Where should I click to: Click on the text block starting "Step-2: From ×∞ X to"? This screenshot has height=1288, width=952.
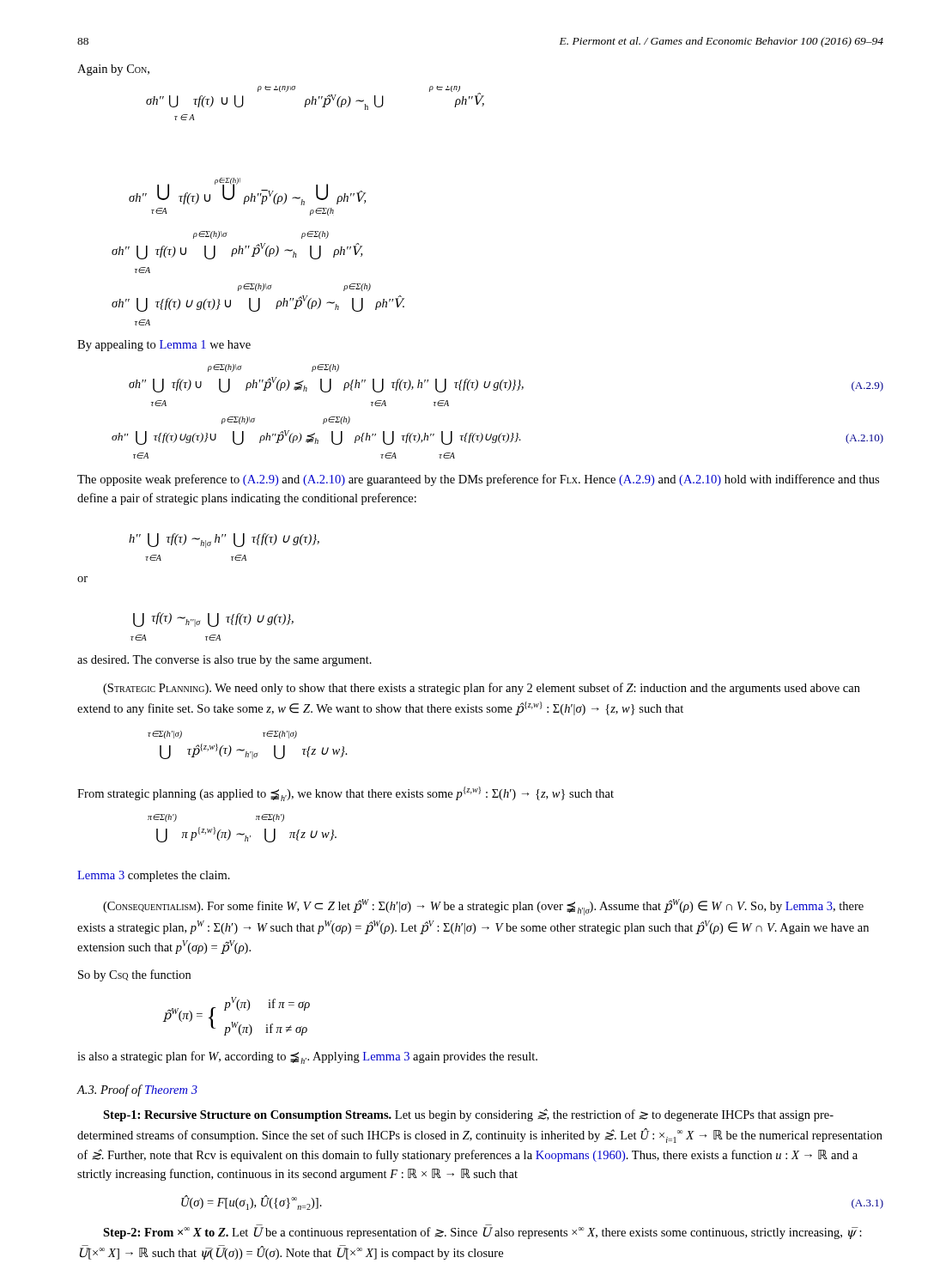coord(470,1242)
